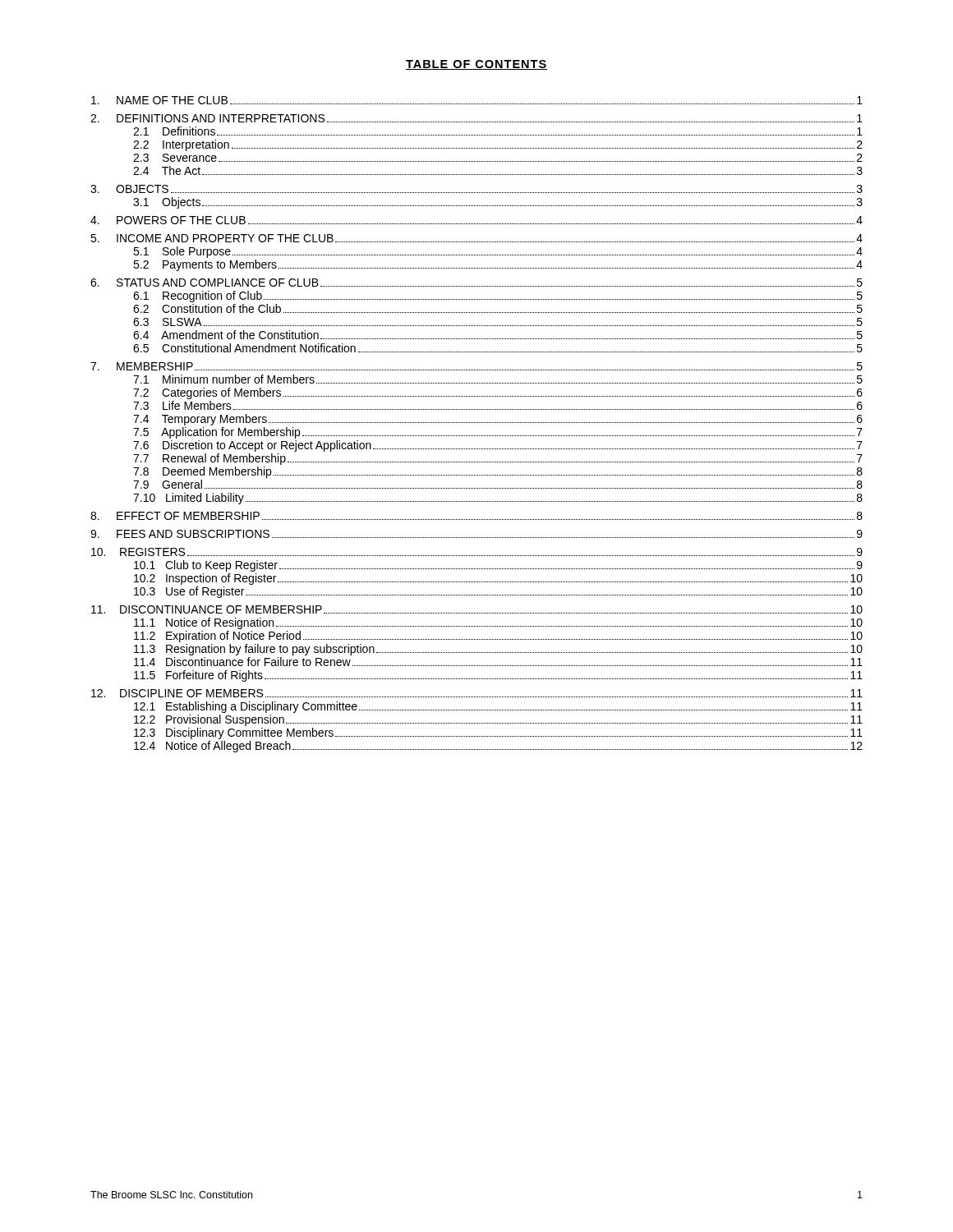
Task: Find the list item that reads "6. STATUS AND COMPLIANCE"
Action: click(x=476, y=315)
